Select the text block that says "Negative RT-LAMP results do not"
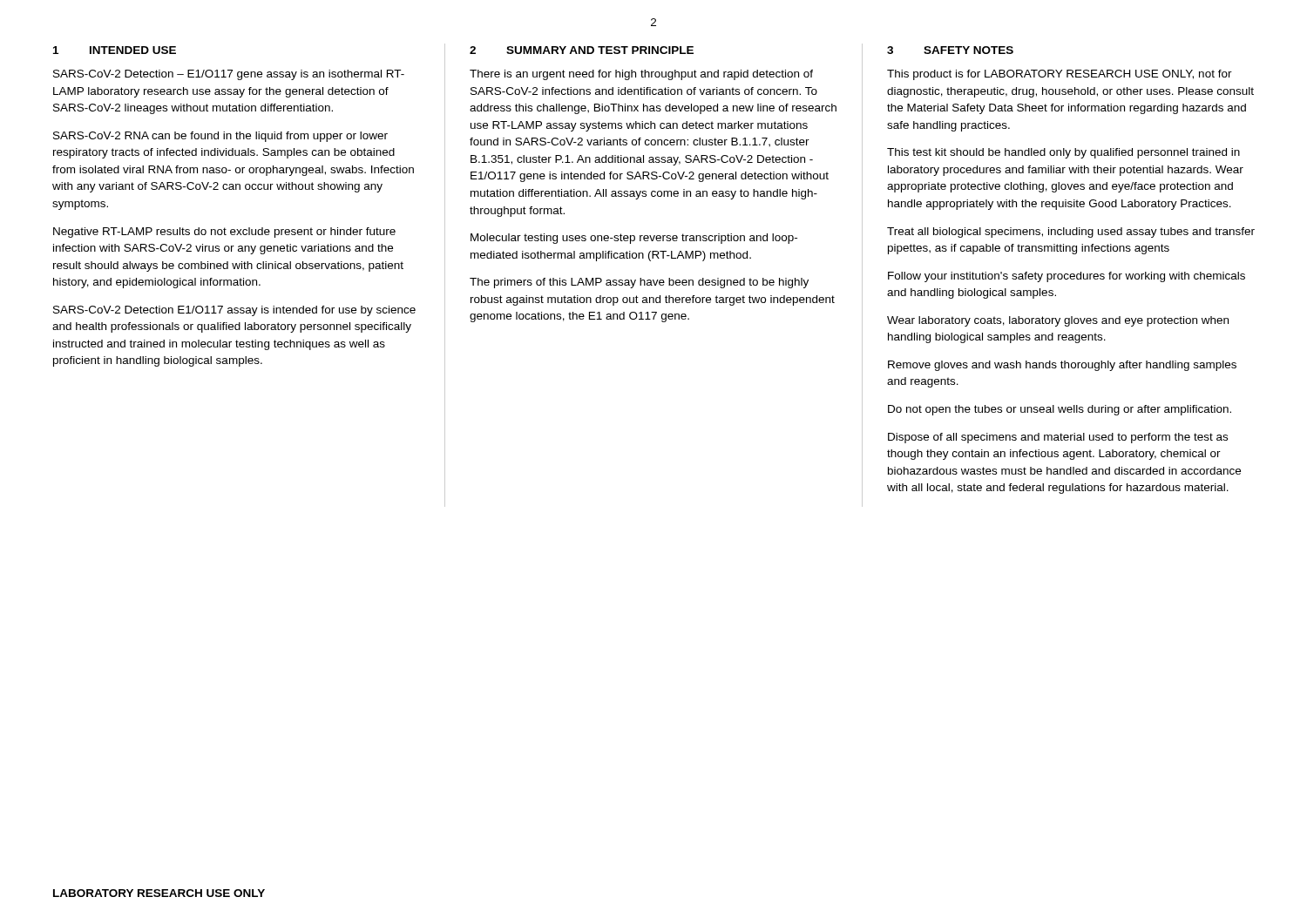 (x=236, y=257)
